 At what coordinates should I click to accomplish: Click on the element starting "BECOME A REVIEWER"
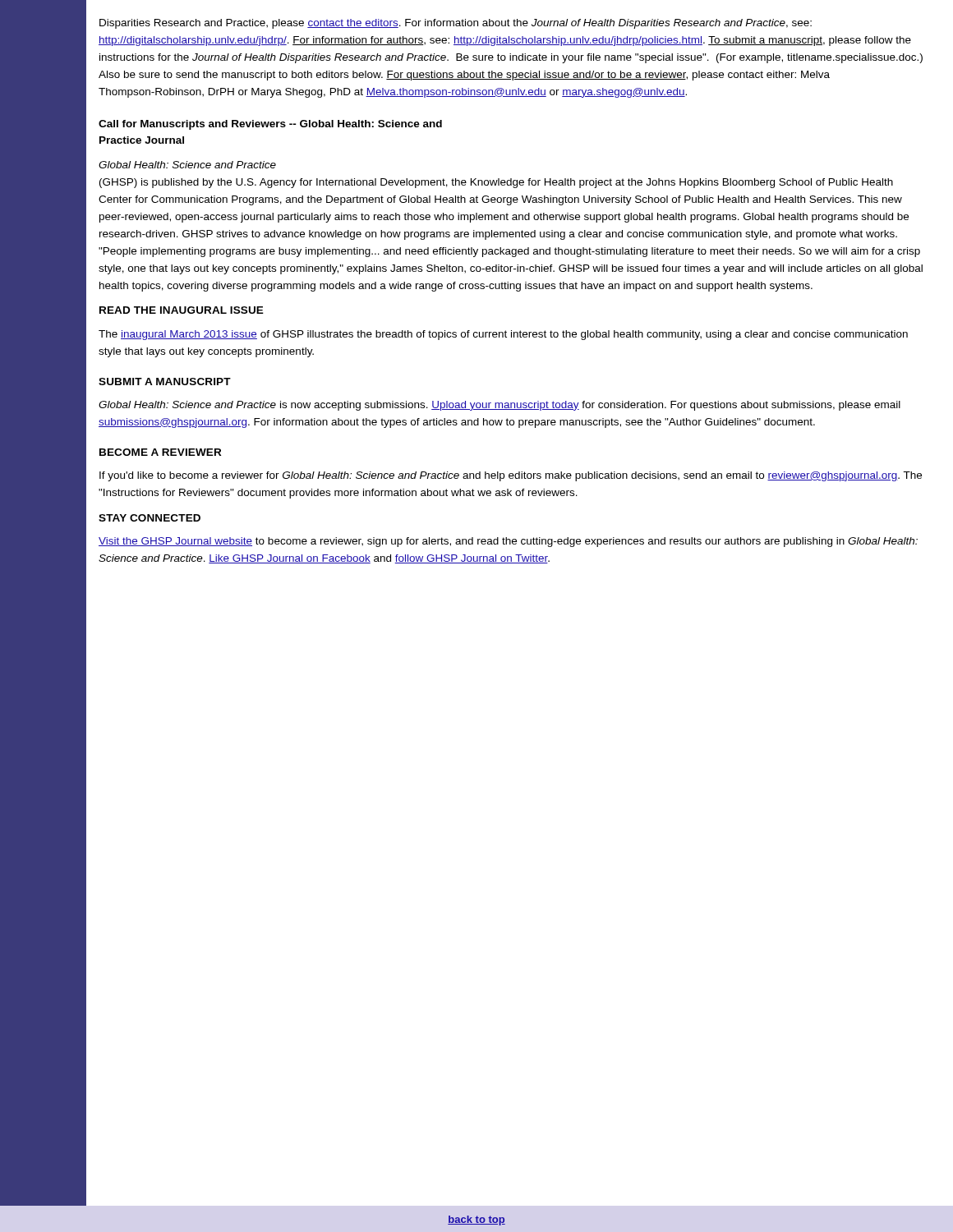[160, 452]
